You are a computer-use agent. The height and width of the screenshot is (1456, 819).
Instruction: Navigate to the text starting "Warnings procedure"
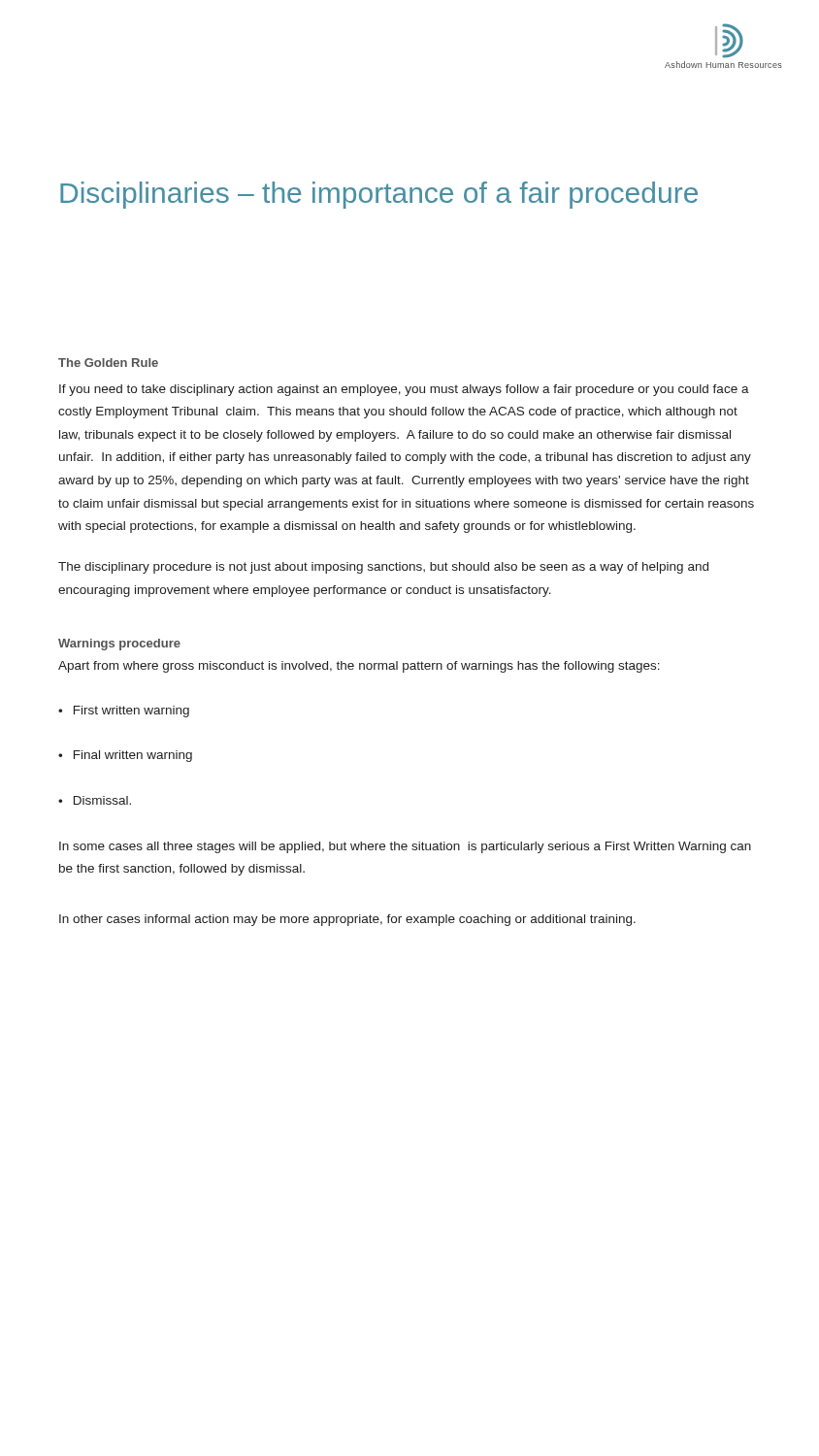point(119,643)
